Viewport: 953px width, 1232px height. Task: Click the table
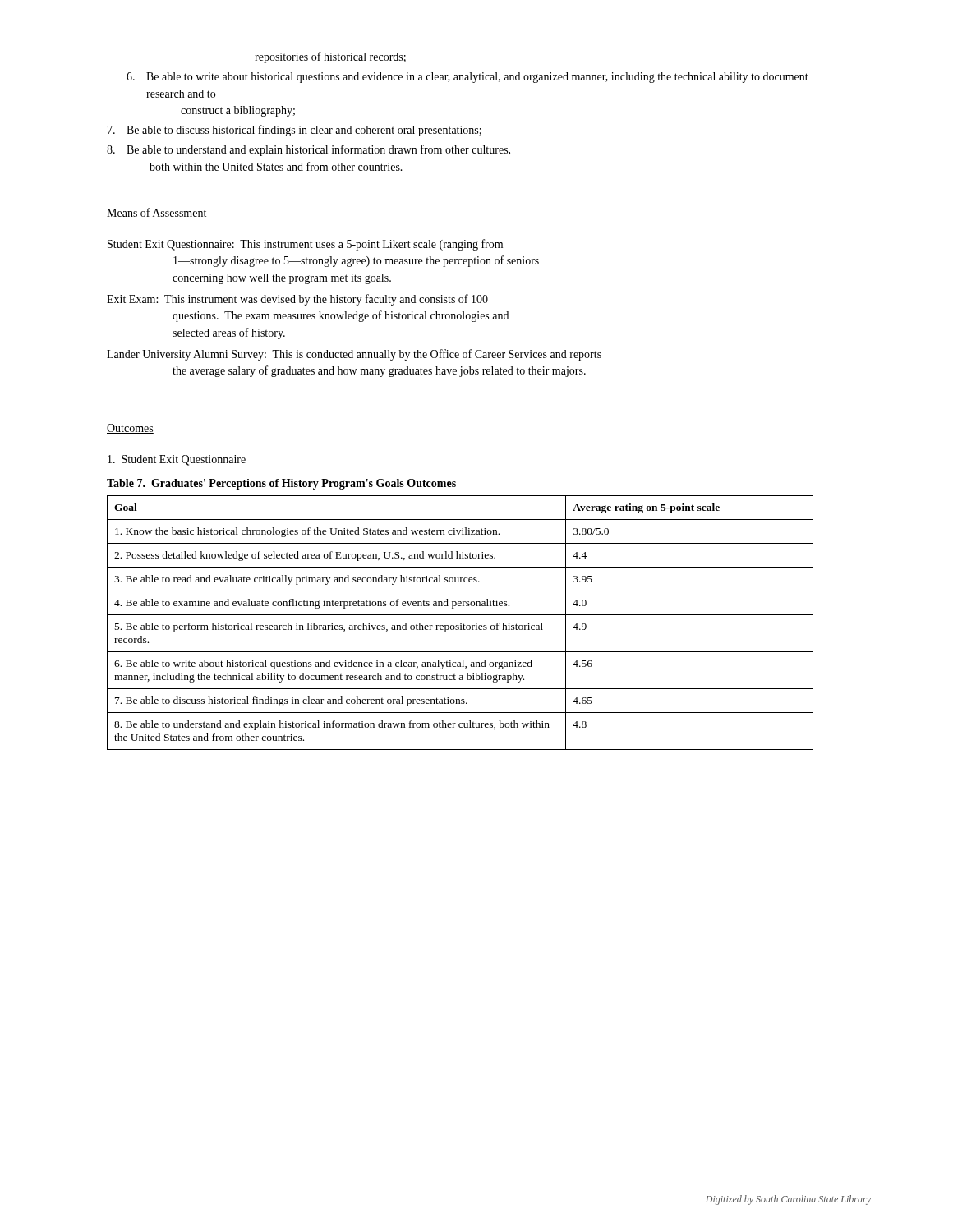tap(460, 622)
